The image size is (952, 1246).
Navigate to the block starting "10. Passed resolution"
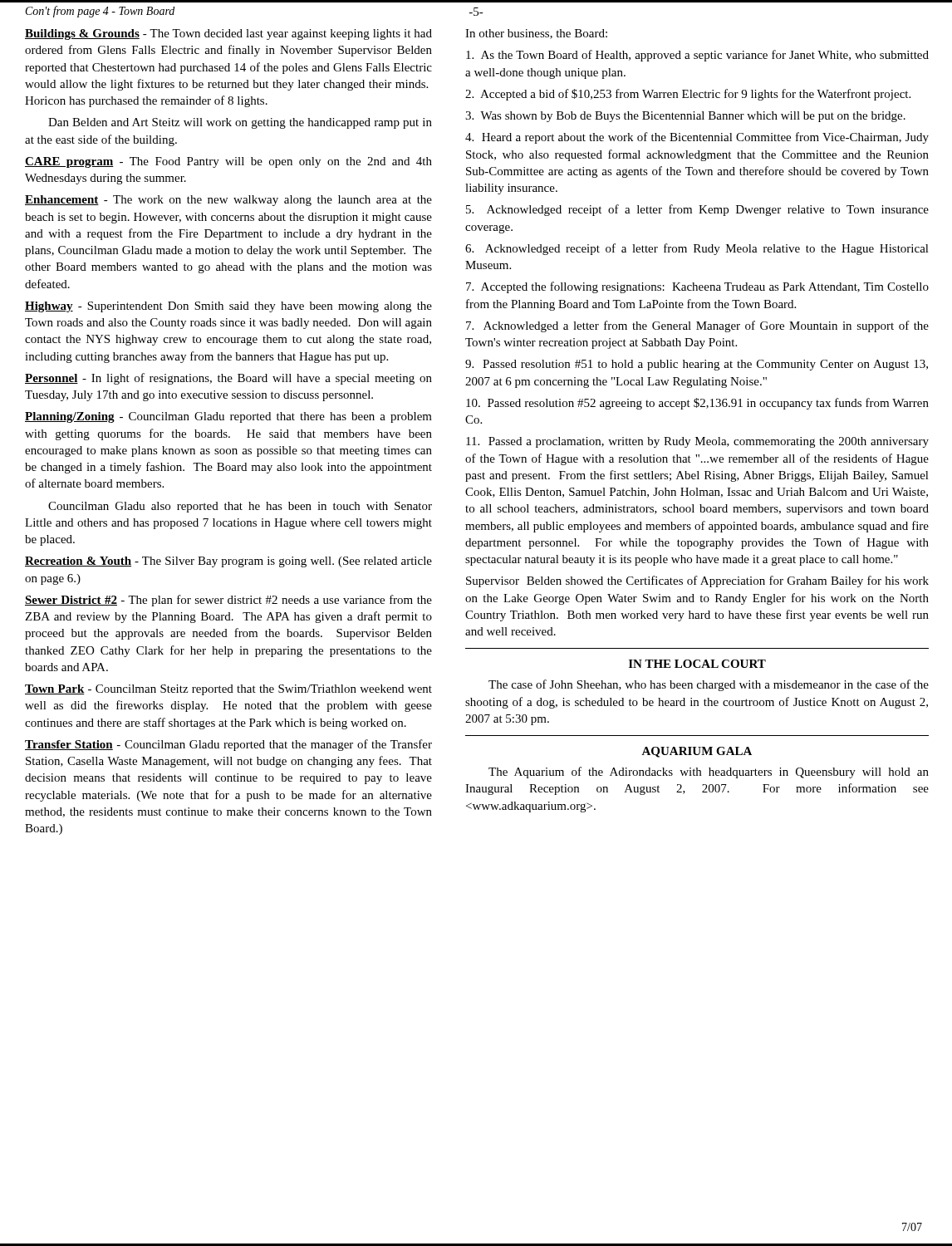click(697, 411)
